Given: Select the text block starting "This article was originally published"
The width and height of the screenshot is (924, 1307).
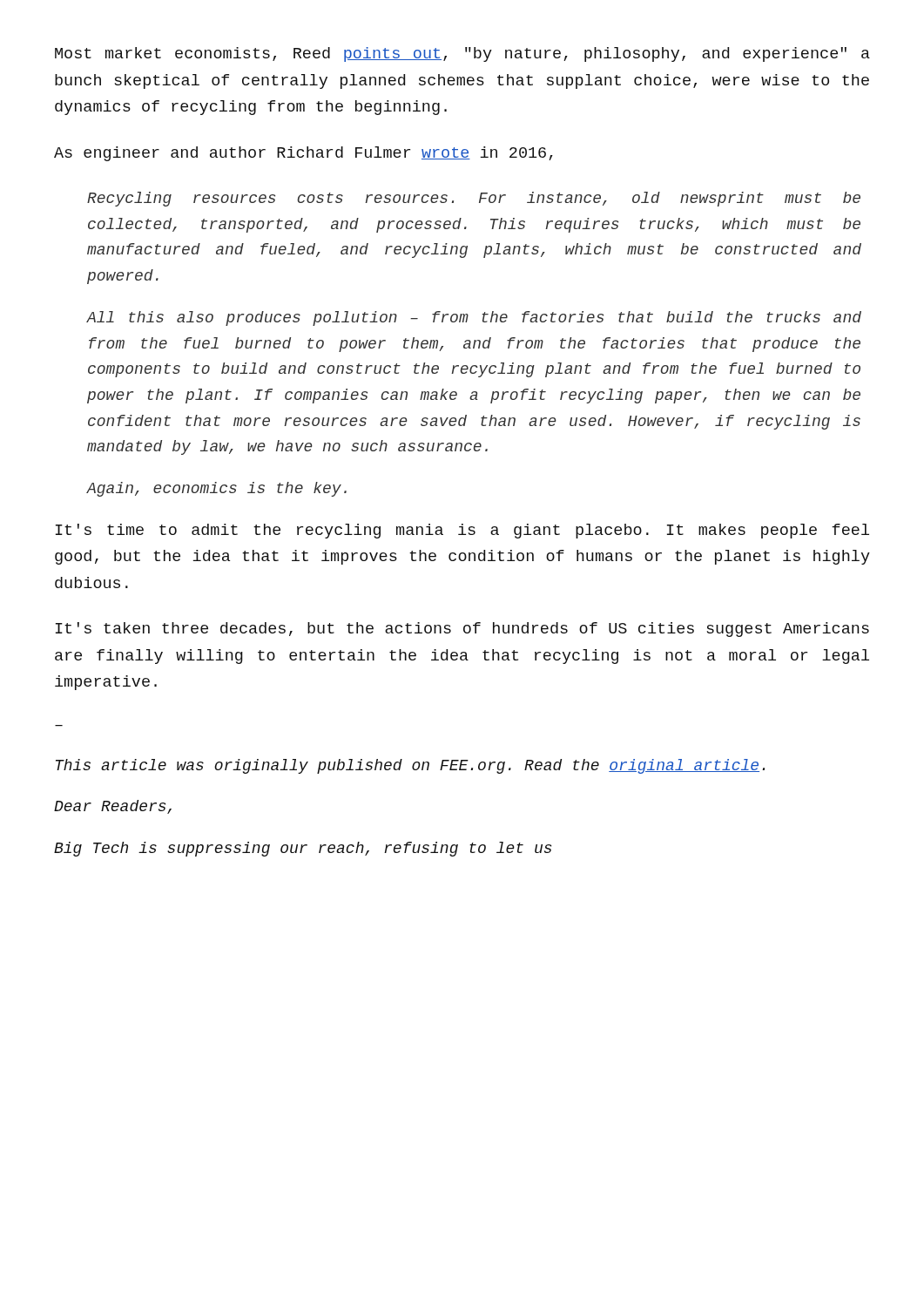Looking at the screenshot, I should (411, 766).
